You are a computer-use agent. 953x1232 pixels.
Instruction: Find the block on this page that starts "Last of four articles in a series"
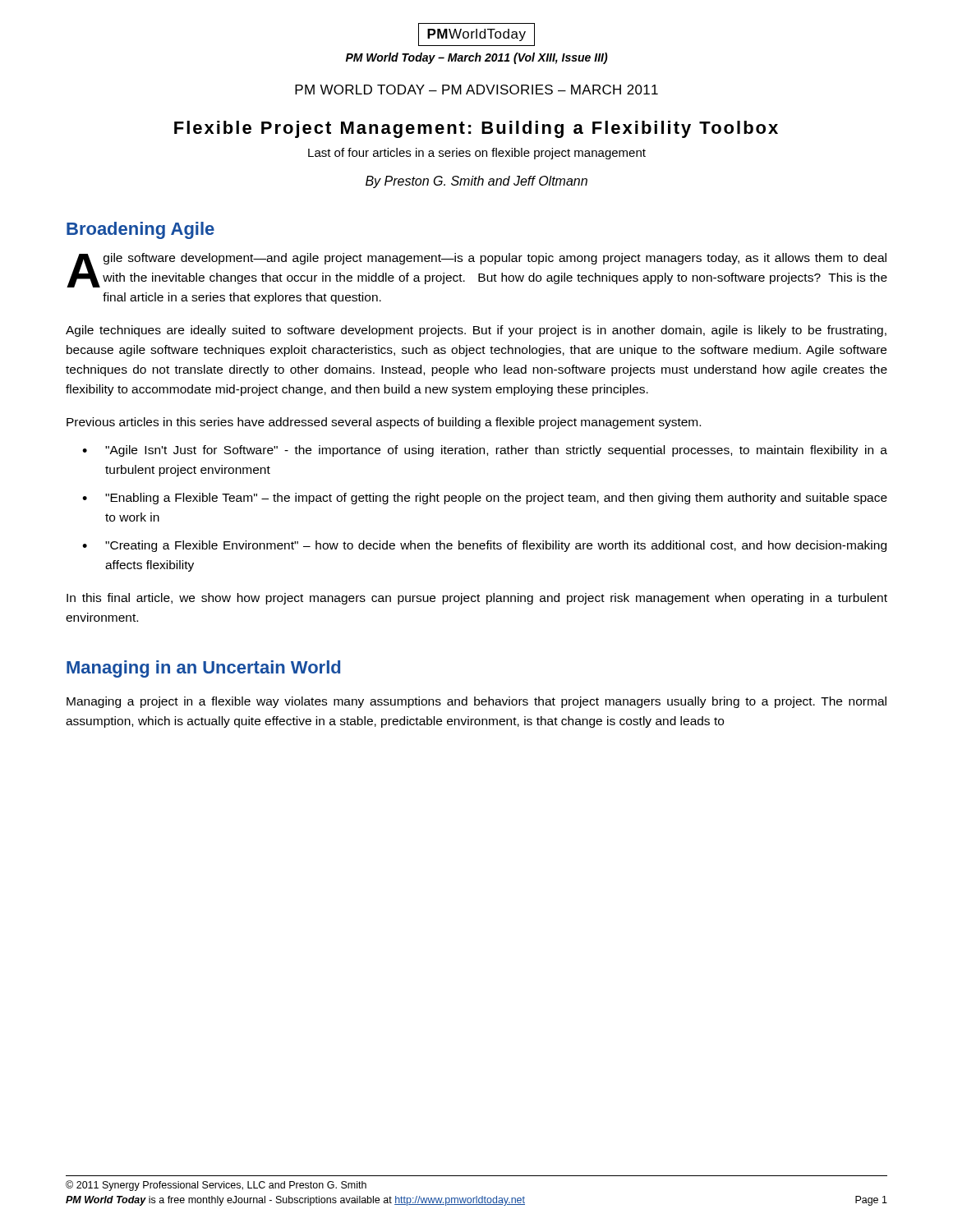(476, 152)
